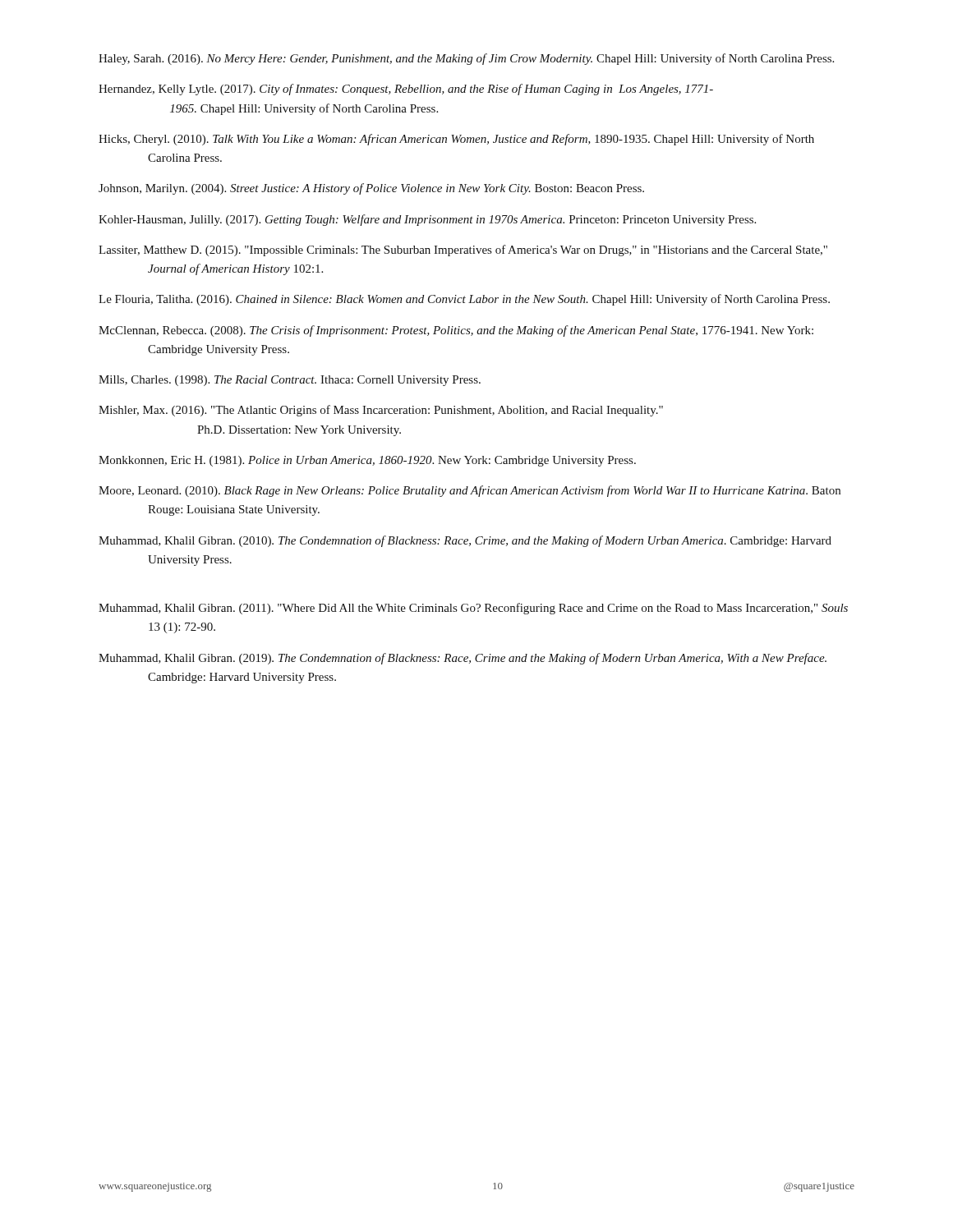
Task: Find the text starting "Hicks, Cheryl. (2010). Talk"
Action: pyautogui.click(x=456, y=148)
